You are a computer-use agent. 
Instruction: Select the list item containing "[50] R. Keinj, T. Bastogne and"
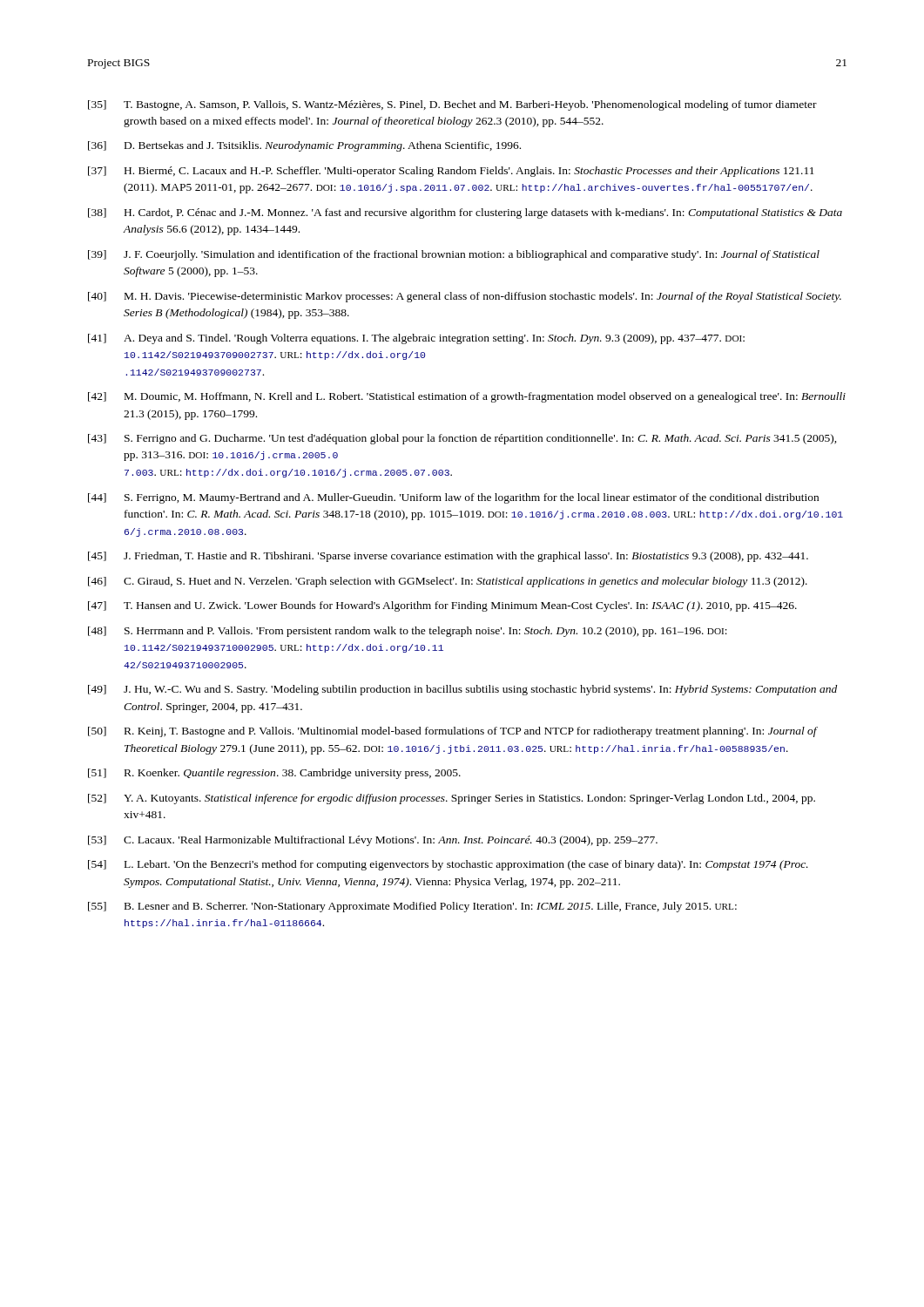click(467, 740)
